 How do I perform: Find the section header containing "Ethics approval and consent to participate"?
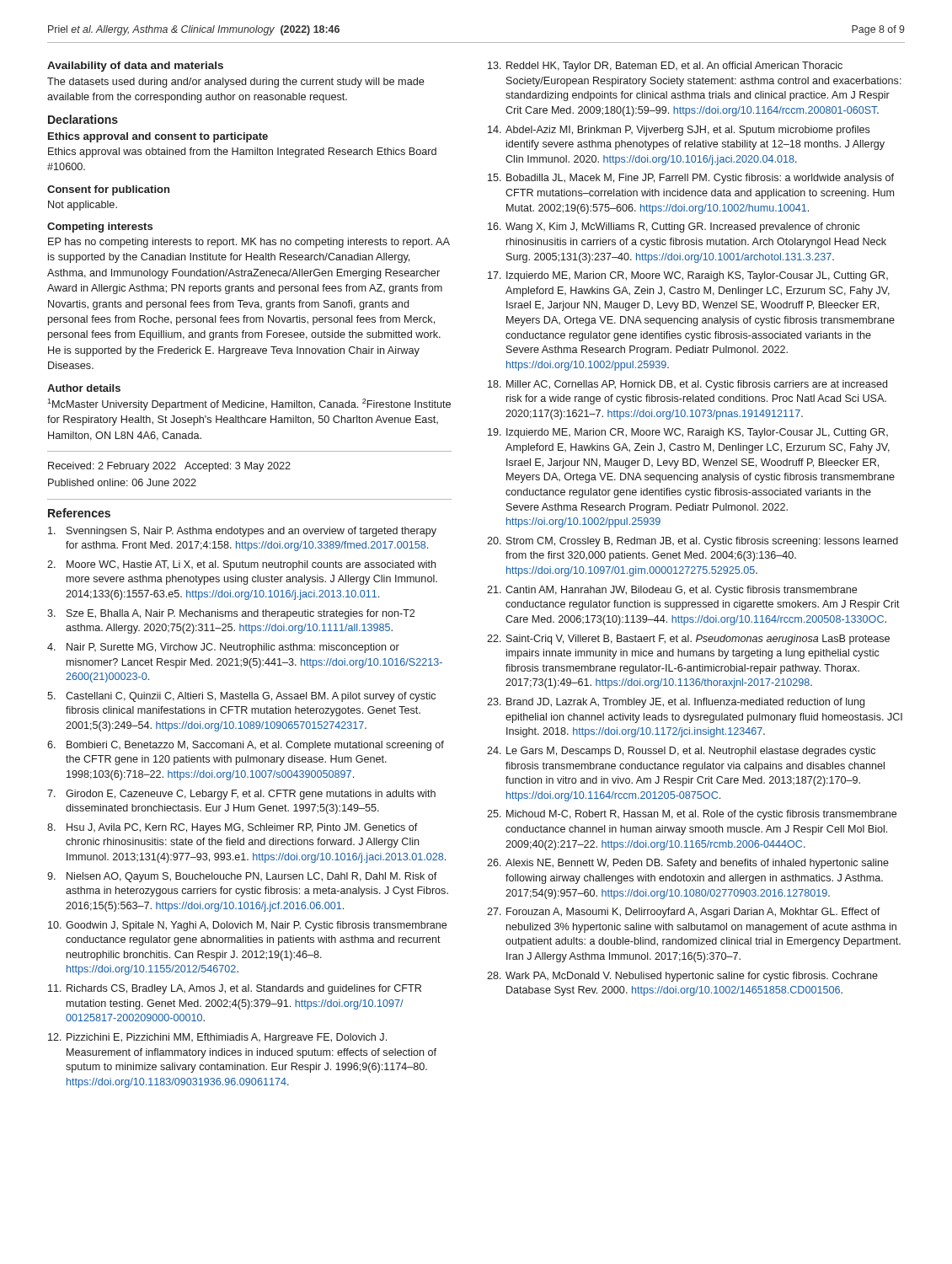(158, 136)
